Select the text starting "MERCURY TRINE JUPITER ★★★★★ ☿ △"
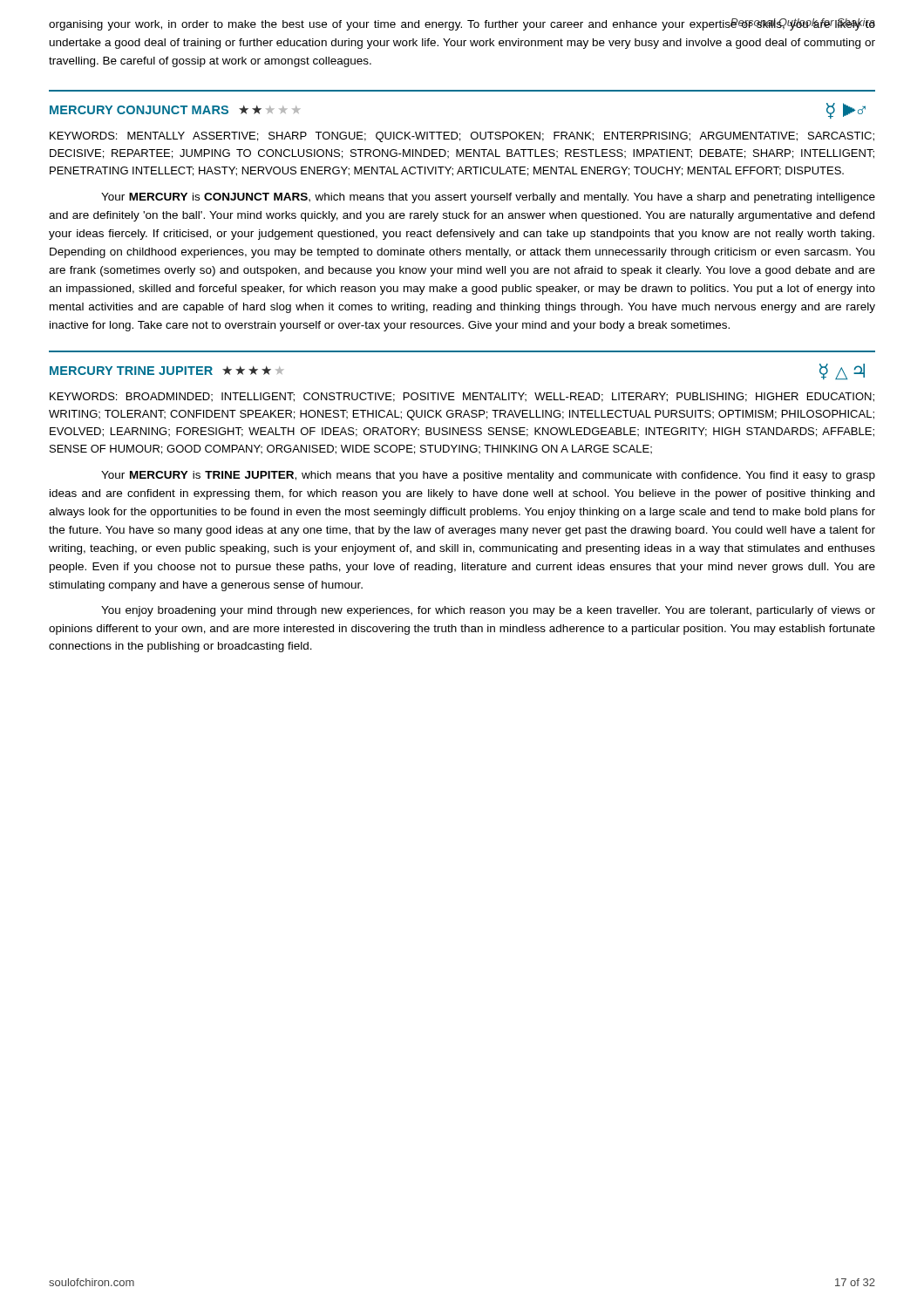 pyautogui.click(x=172, y=372)
